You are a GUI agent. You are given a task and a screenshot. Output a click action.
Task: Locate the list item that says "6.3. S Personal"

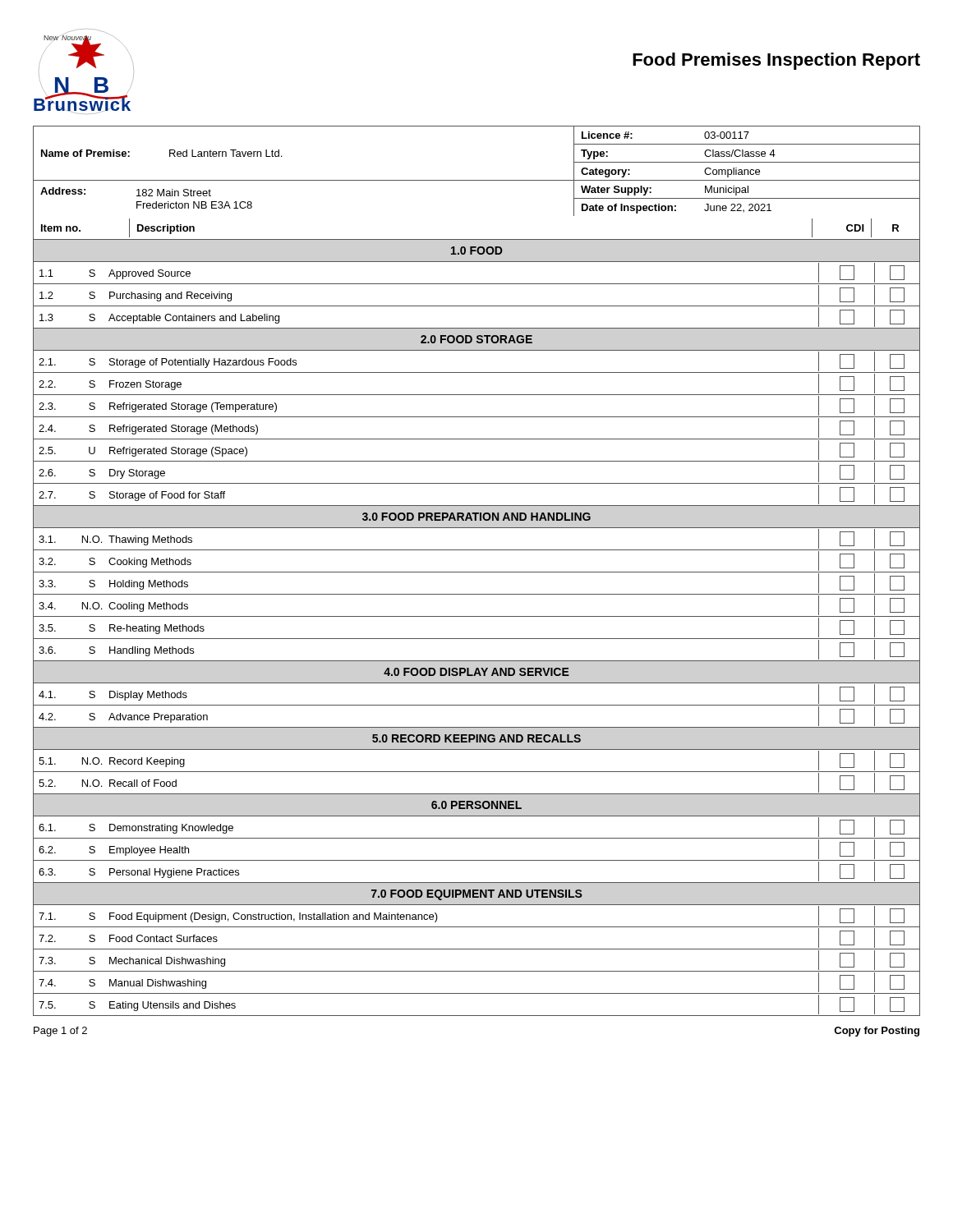pos(476,871)
